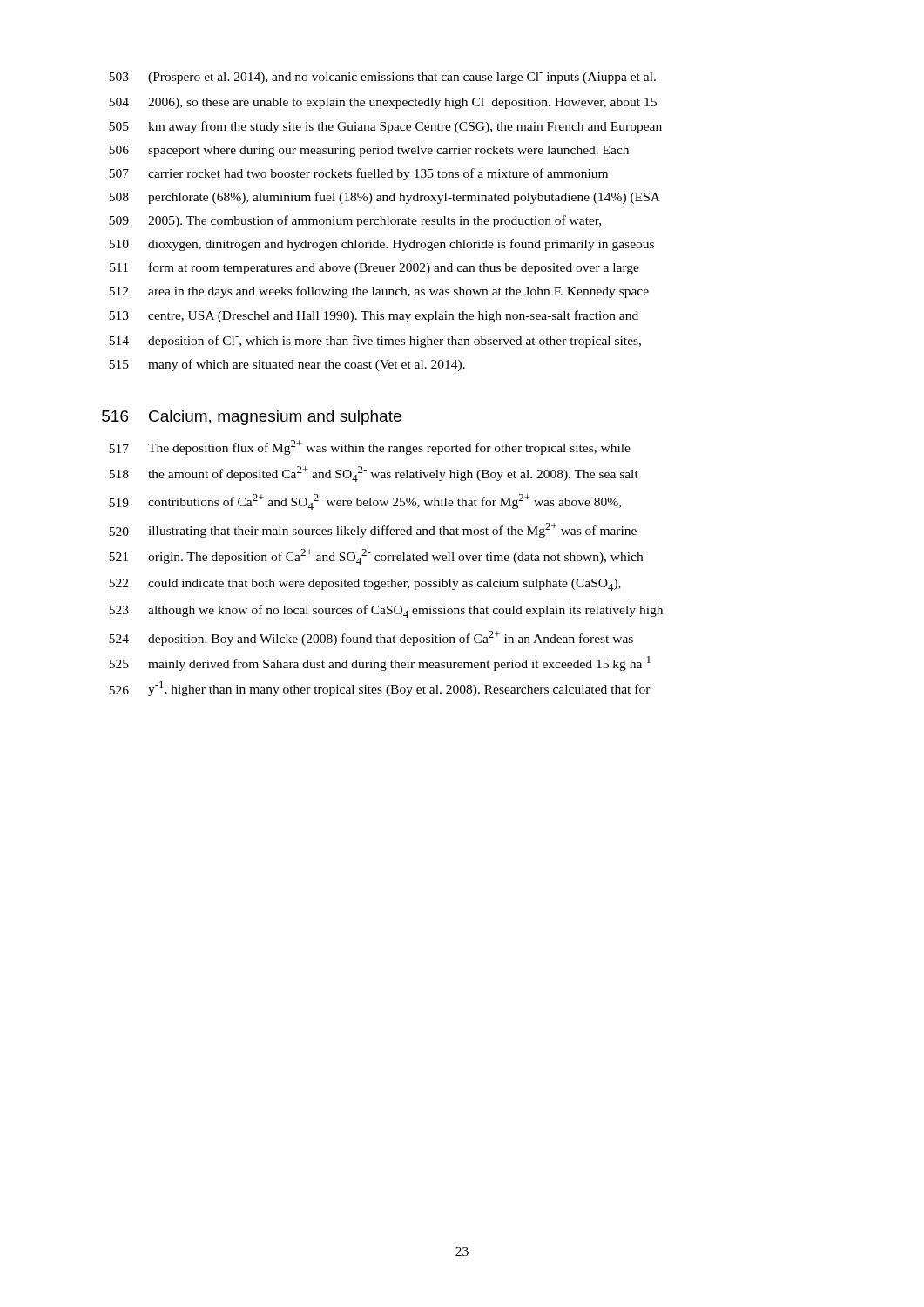Locate the section header that says "516 Calcium, magnesium and sulphate"
This screenshot has height=1307, width=924.
[252, 418]
